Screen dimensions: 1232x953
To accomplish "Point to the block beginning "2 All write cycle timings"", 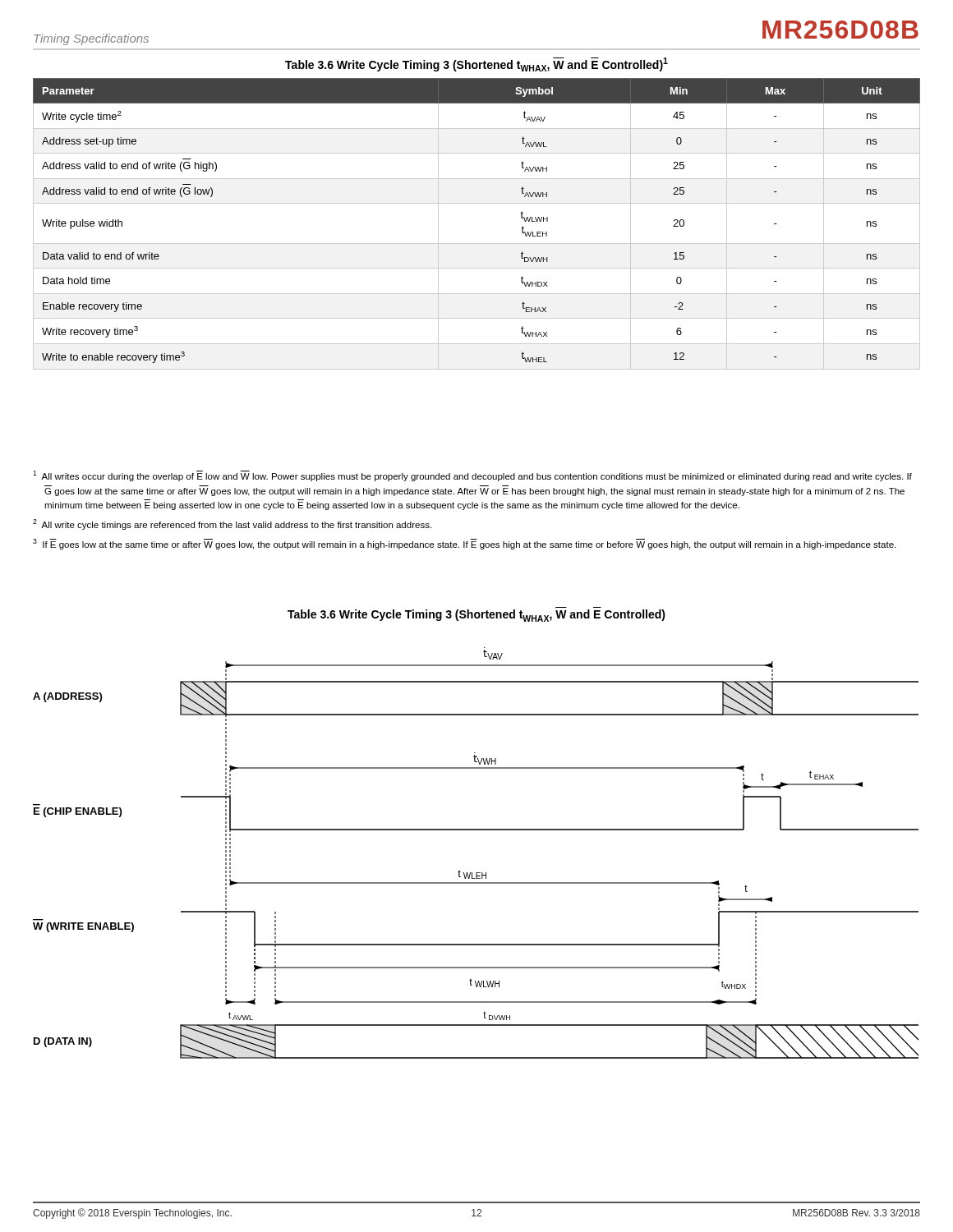I will pos(232,524).
